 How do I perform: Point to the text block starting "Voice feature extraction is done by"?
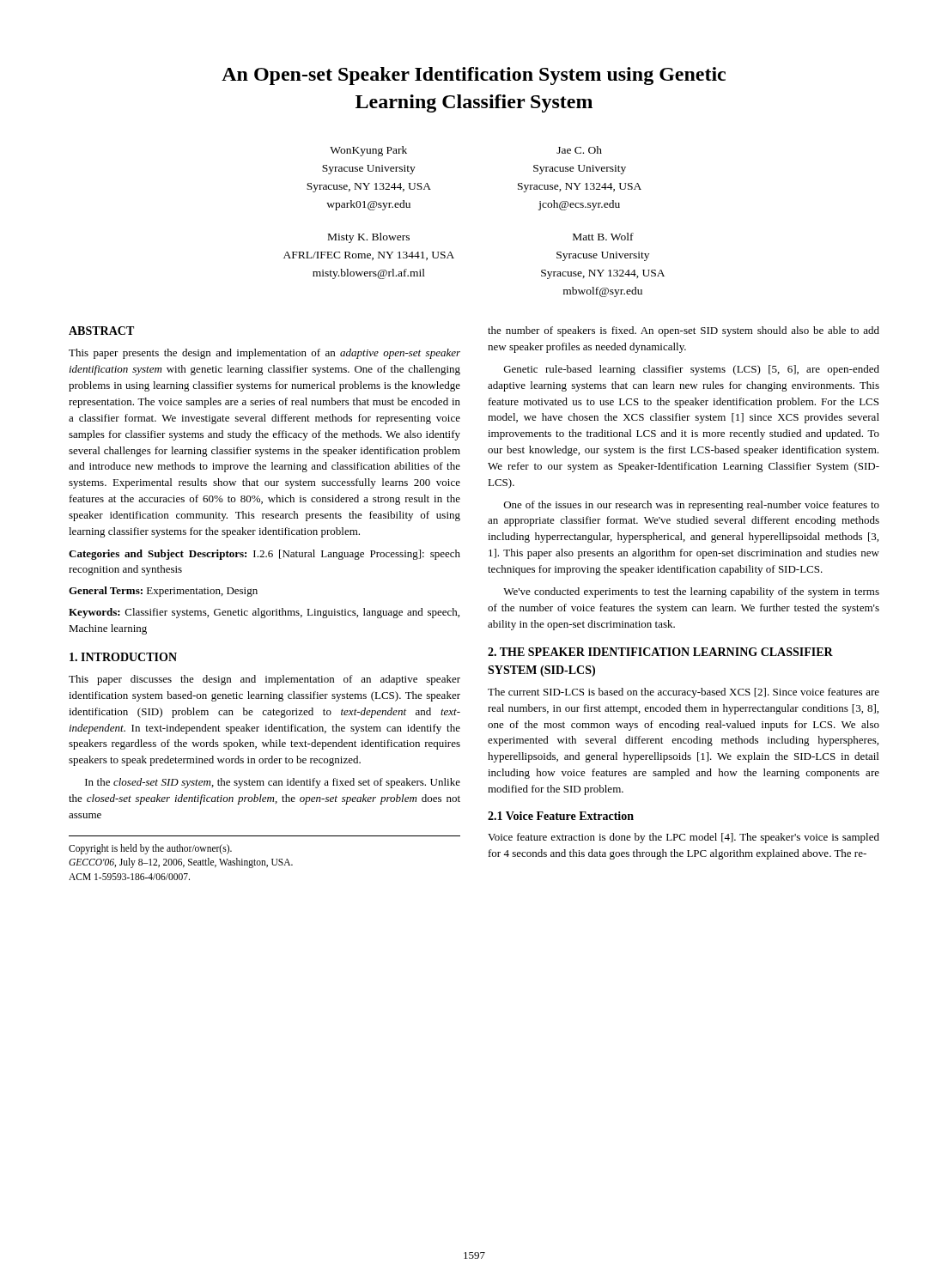(x=684, y=846)
